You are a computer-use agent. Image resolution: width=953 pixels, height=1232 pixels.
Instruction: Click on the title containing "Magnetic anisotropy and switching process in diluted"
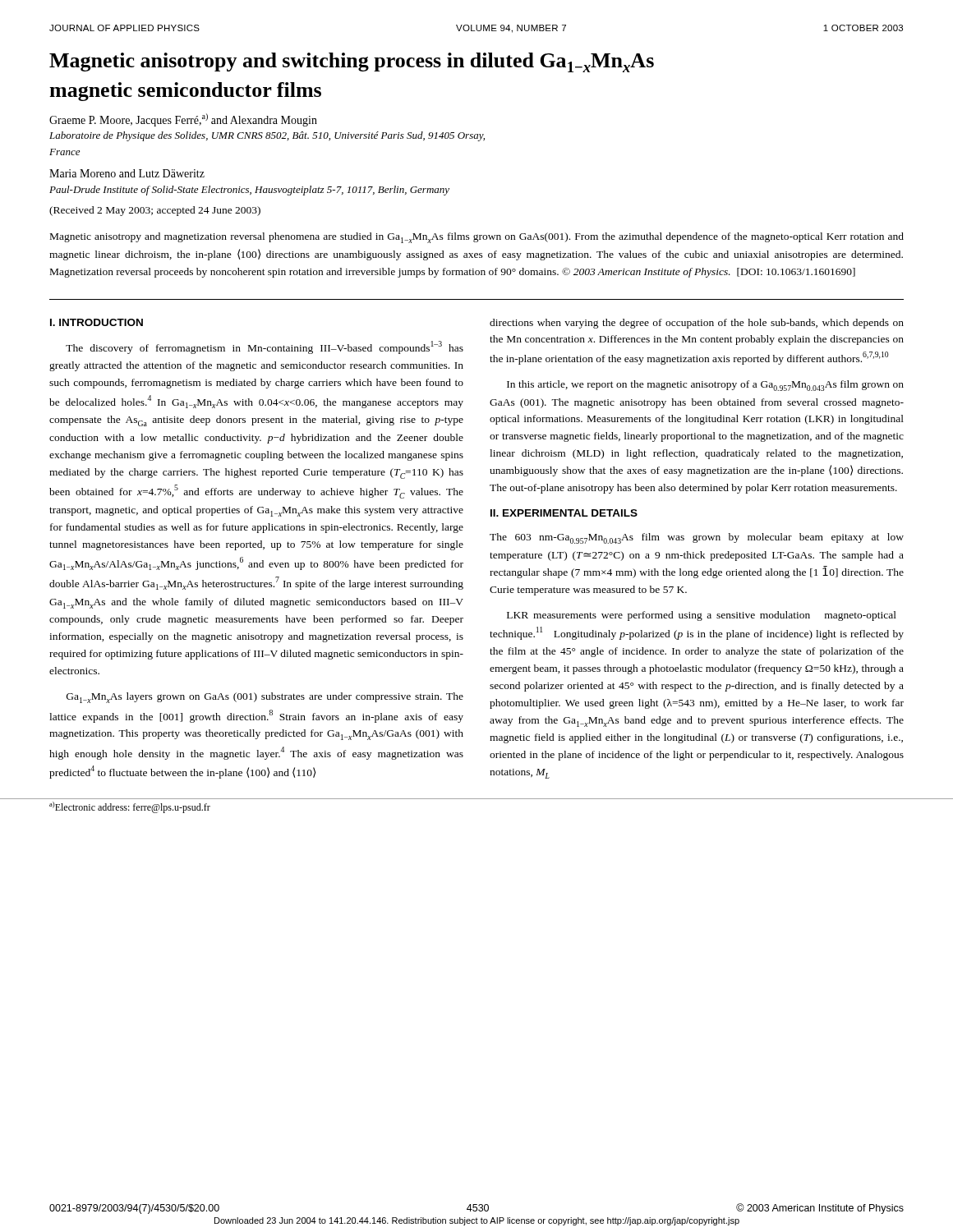476,75
